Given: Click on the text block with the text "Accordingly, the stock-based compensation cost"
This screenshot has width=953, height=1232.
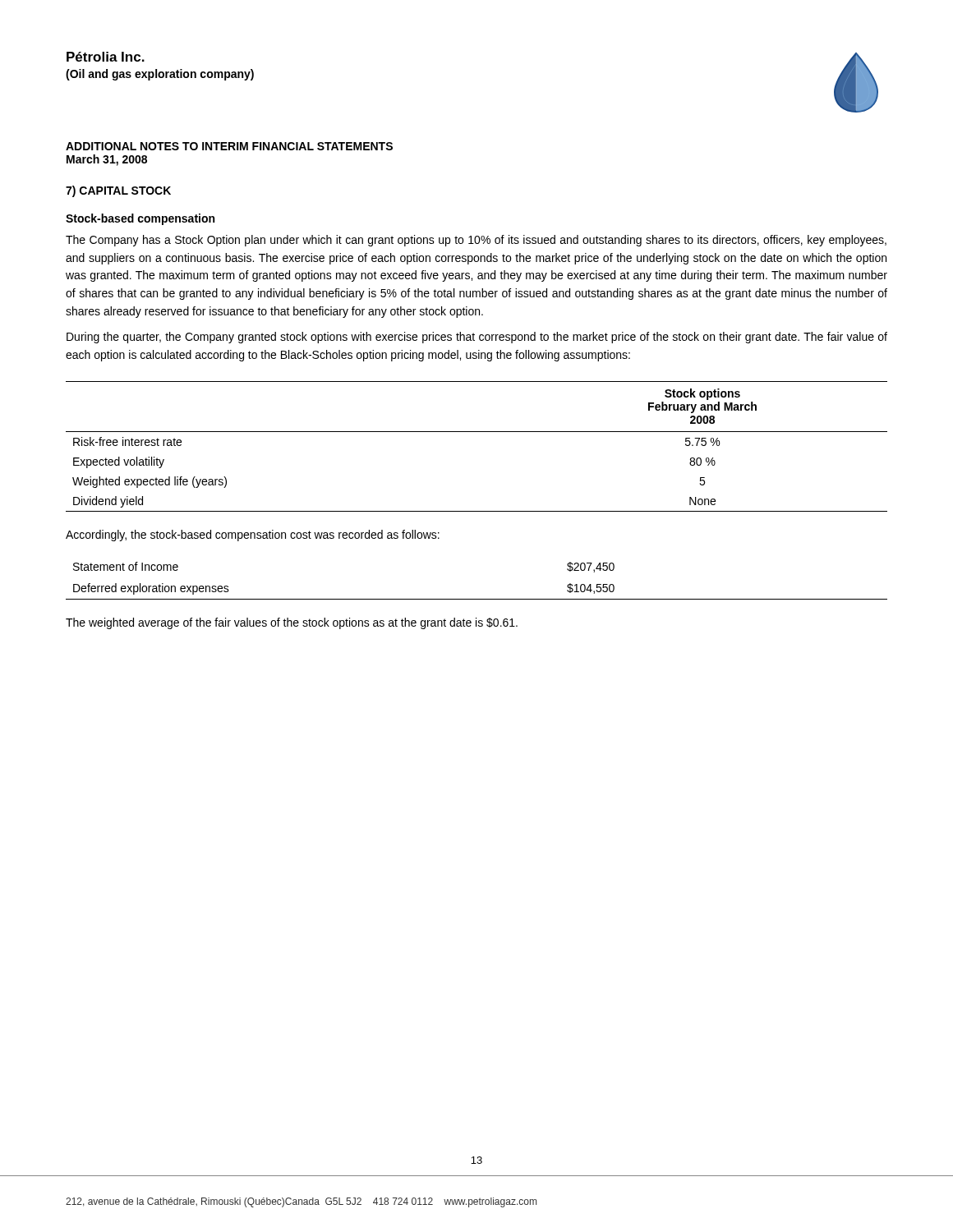Looking at the screenshot, I should click(x=253, y=535).
